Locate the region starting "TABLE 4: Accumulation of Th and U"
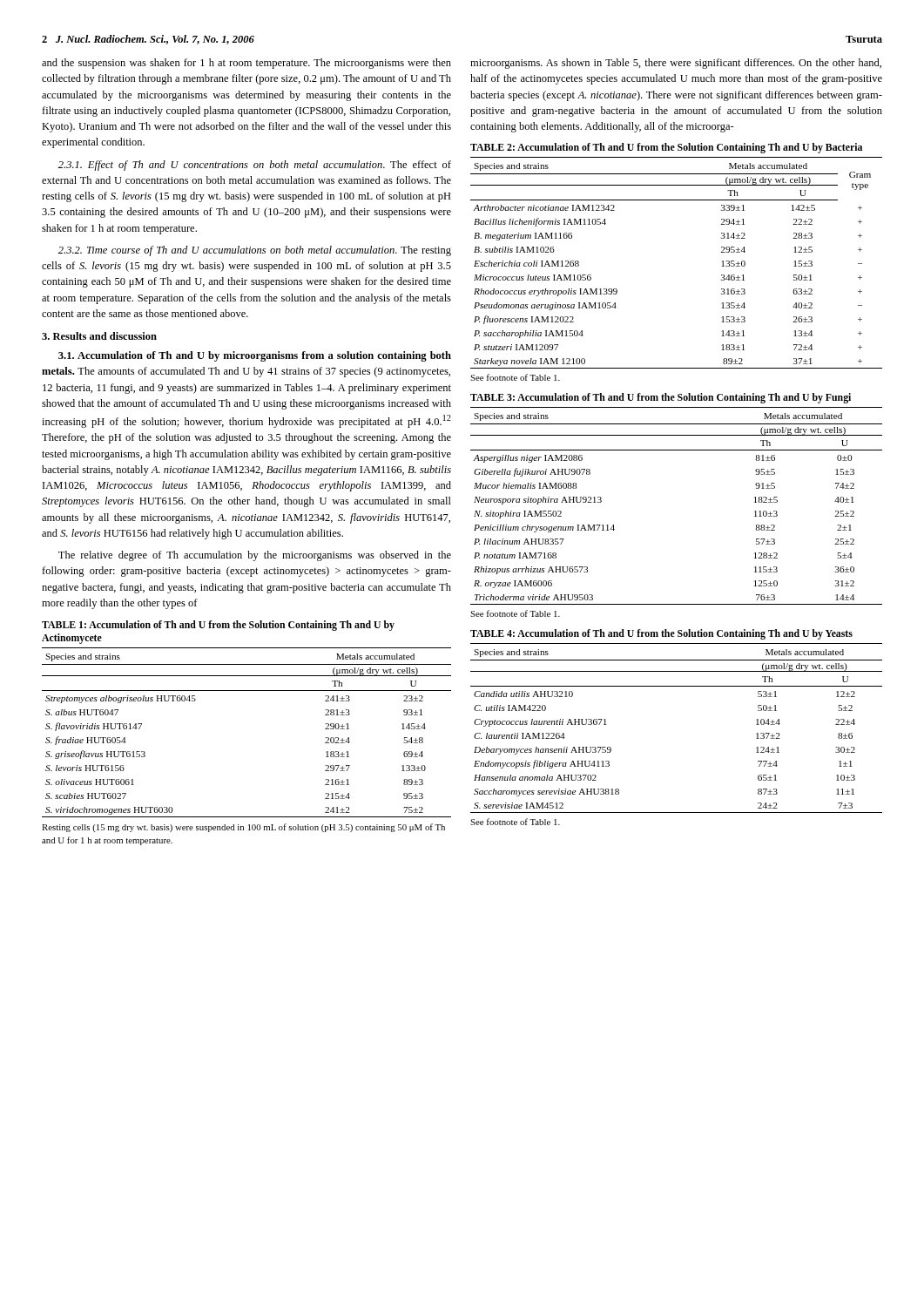The image size is (924, 1307). (661, 634)
